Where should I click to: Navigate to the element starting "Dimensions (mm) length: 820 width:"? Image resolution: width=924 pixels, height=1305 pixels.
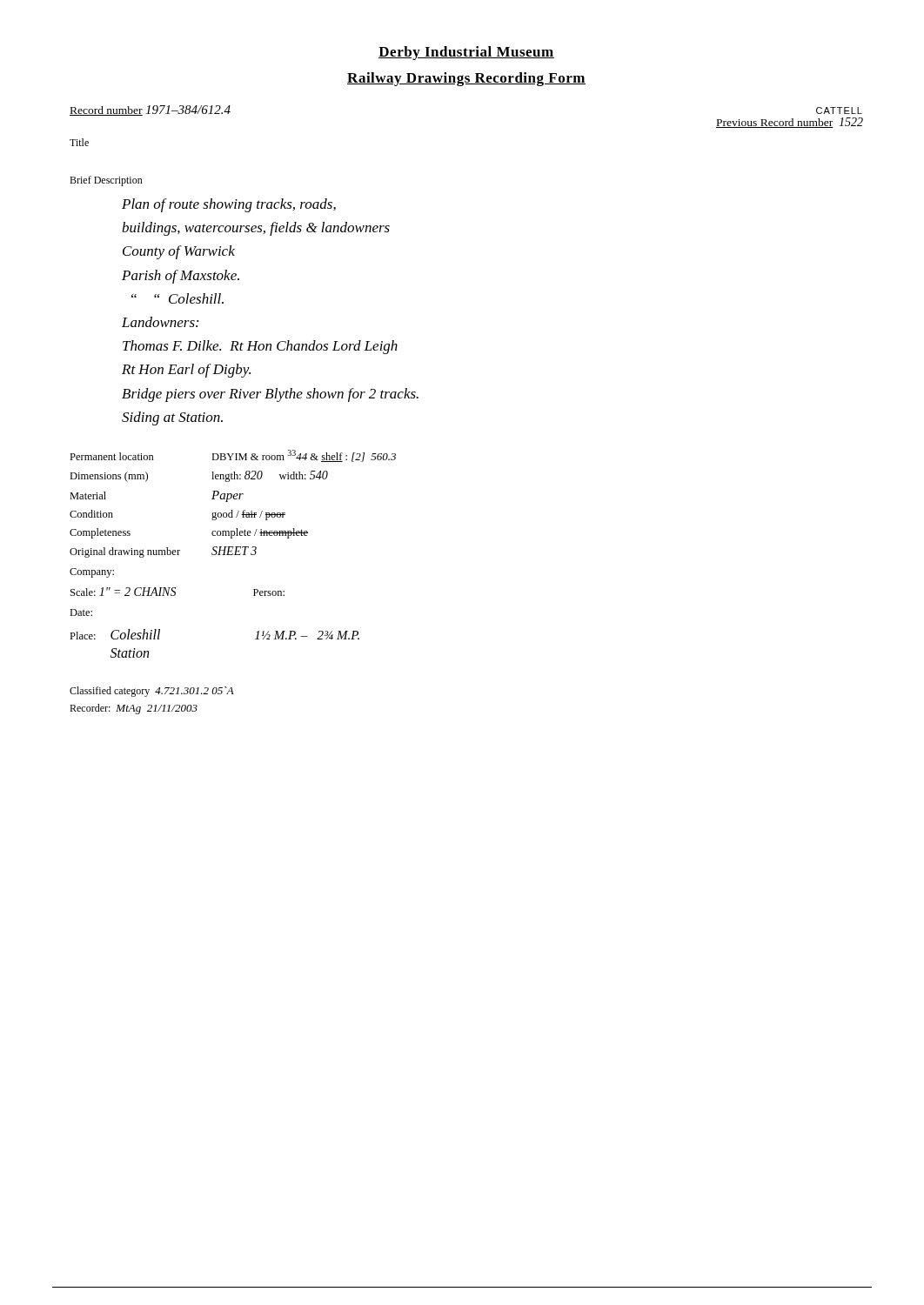(116, 476)
